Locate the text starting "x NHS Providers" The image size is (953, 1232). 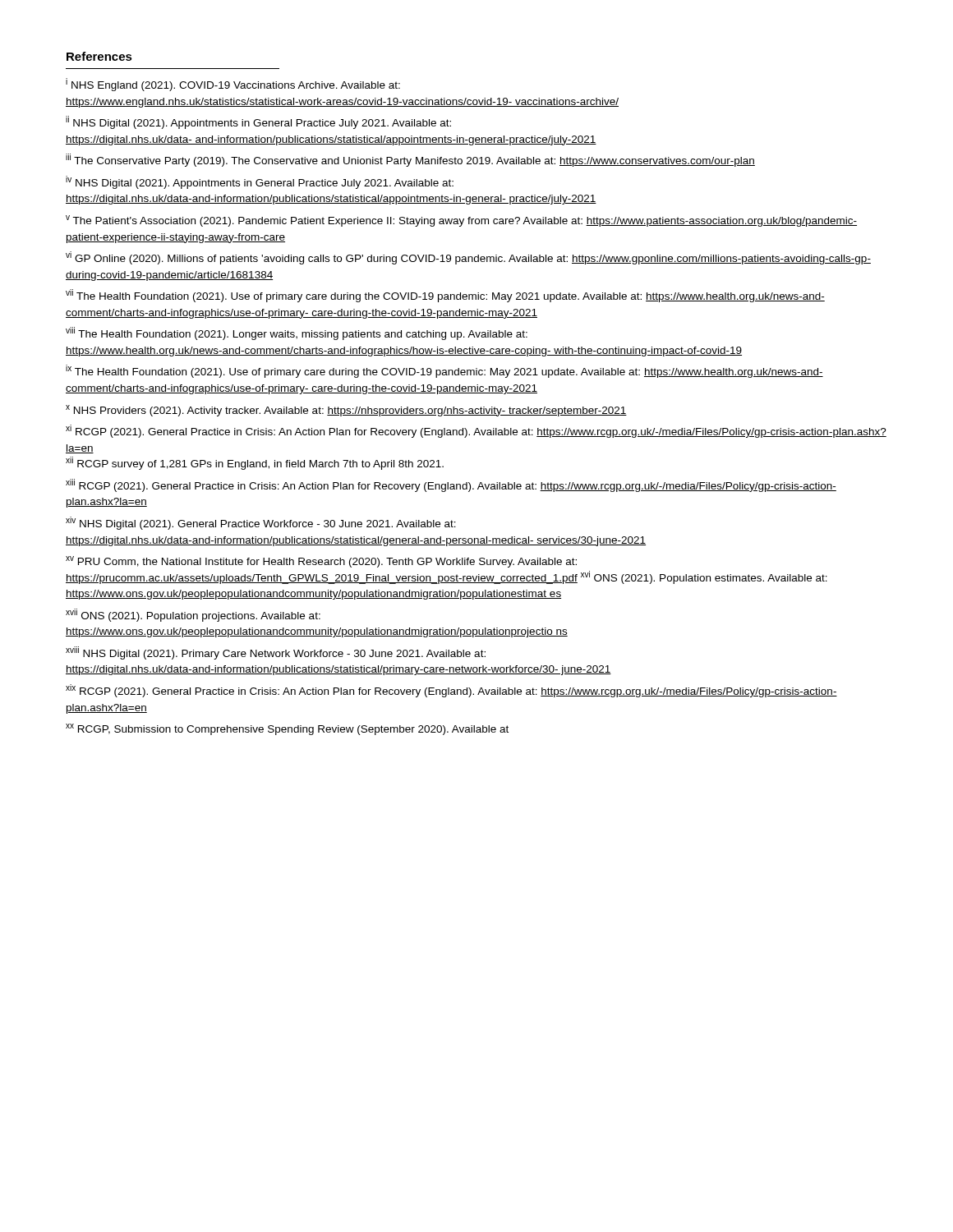pos(346,409)
